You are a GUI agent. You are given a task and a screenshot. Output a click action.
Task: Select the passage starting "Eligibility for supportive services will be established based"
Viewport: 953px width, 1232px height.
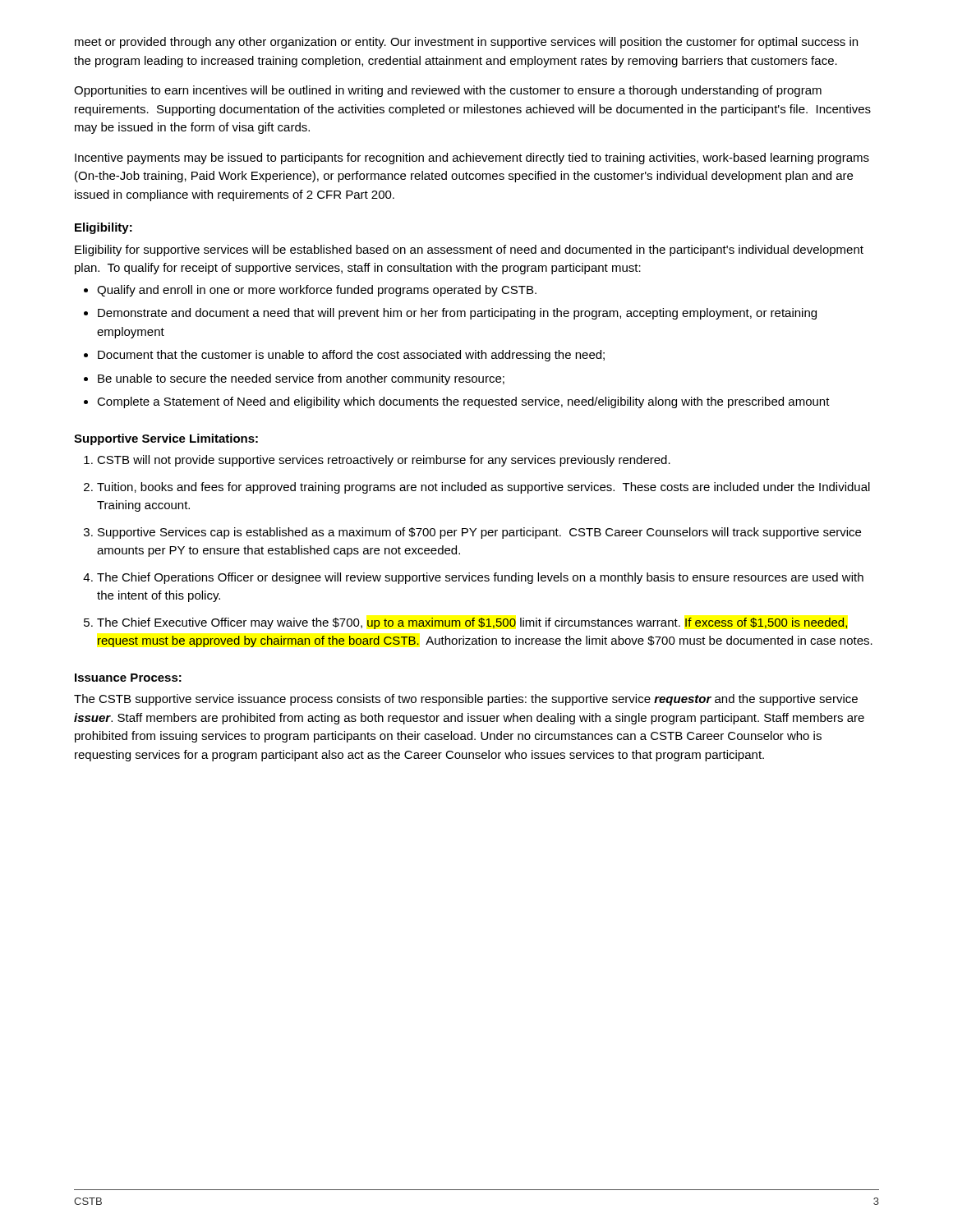(469, 258)
